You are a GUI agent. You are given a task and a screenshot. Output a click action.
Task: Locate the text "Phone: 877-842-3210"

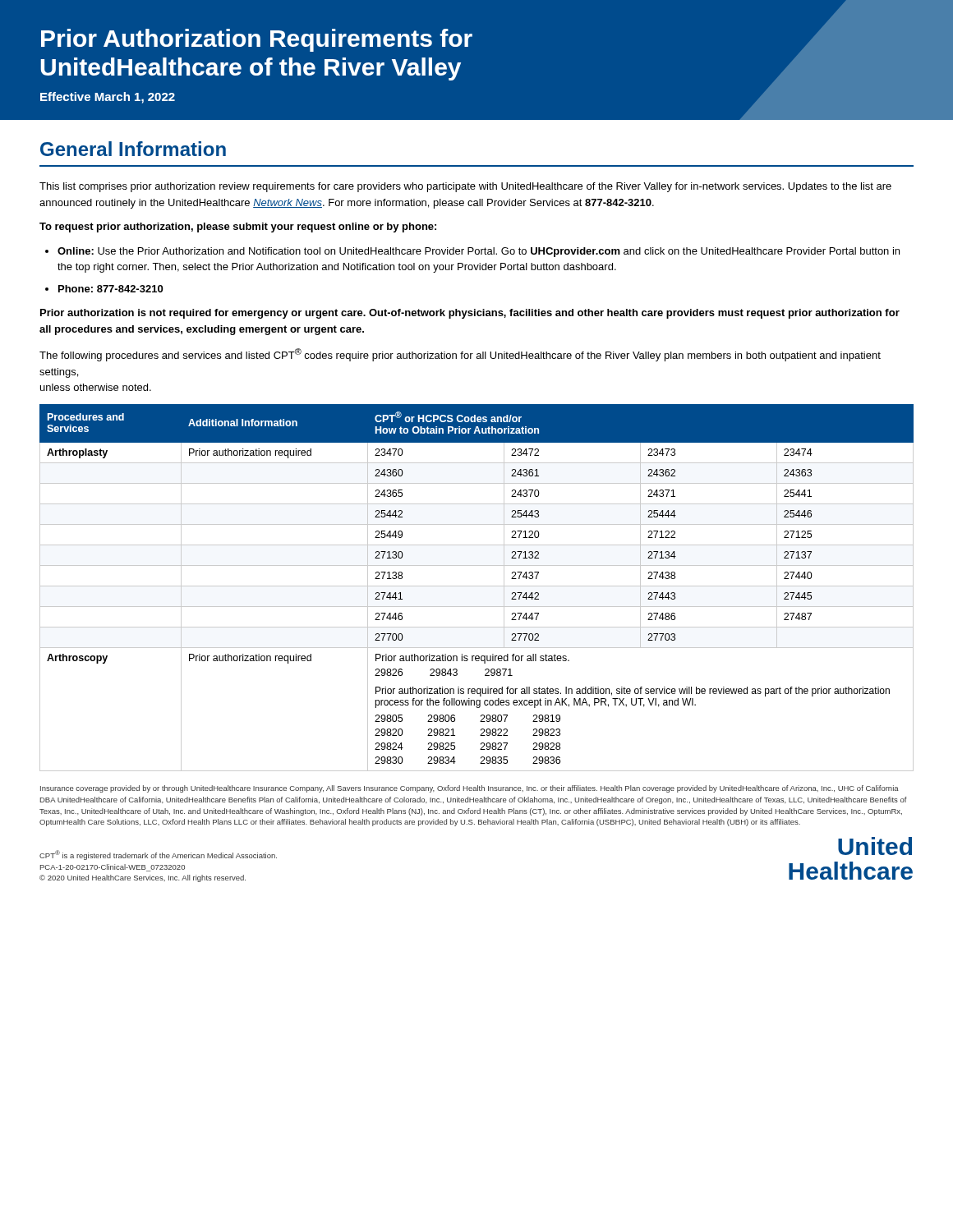110,288
